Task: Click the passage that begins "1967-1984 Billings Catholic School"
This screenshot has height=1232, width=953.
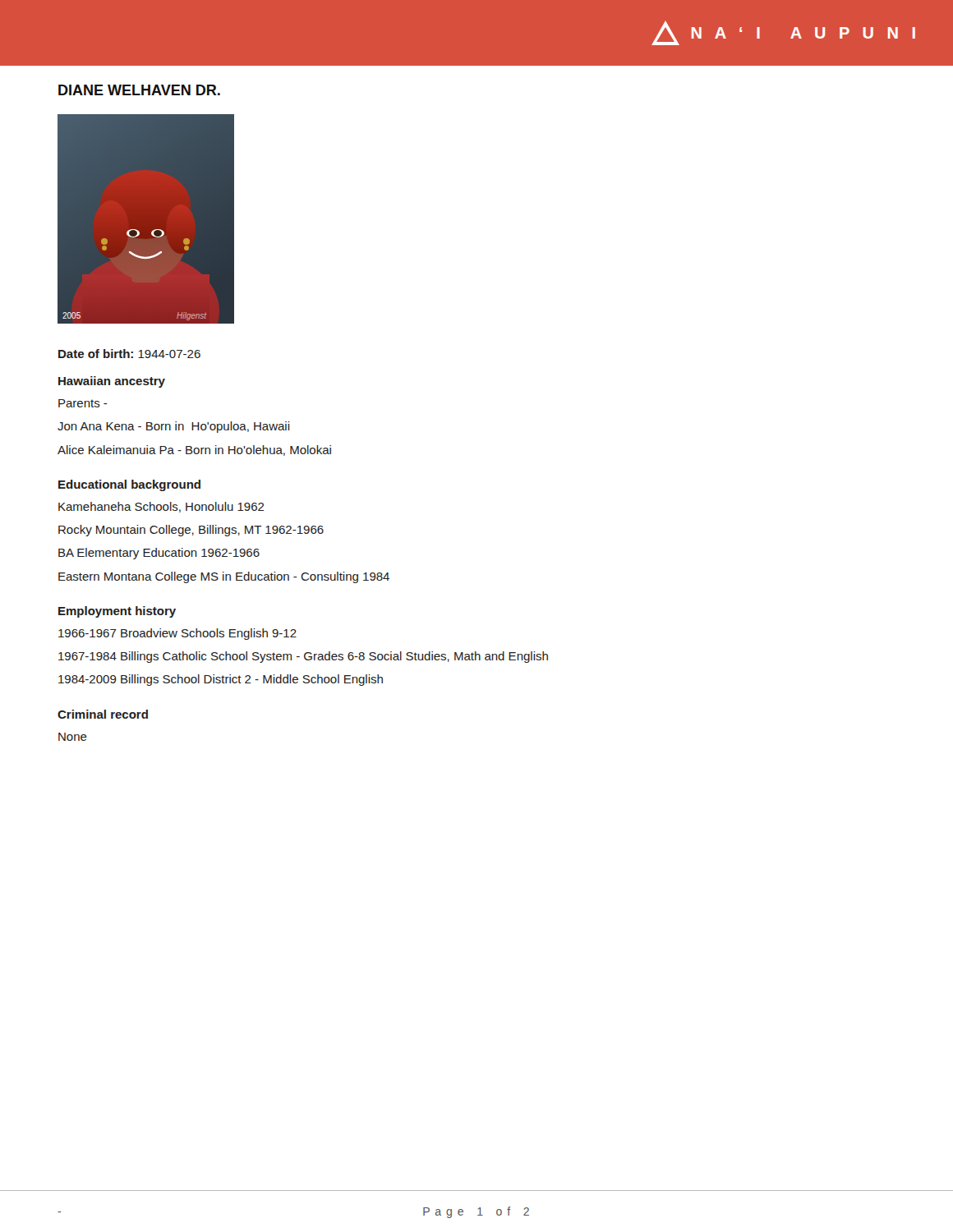Action: coord(303,656)
